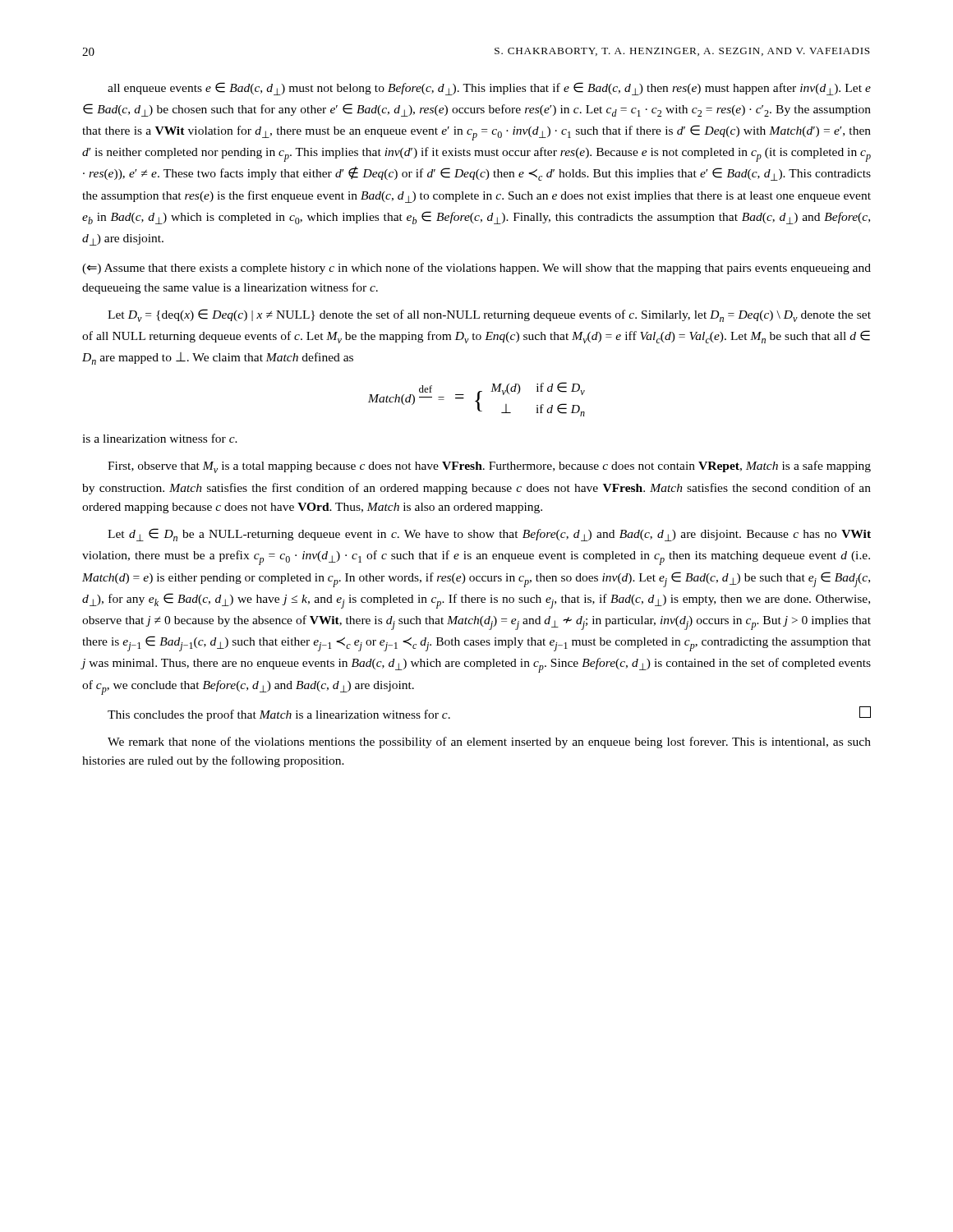Select the text block that says "(⇐) Assume that there exists a"
This screenshot has width=953, height=1232.
point(476,277)
